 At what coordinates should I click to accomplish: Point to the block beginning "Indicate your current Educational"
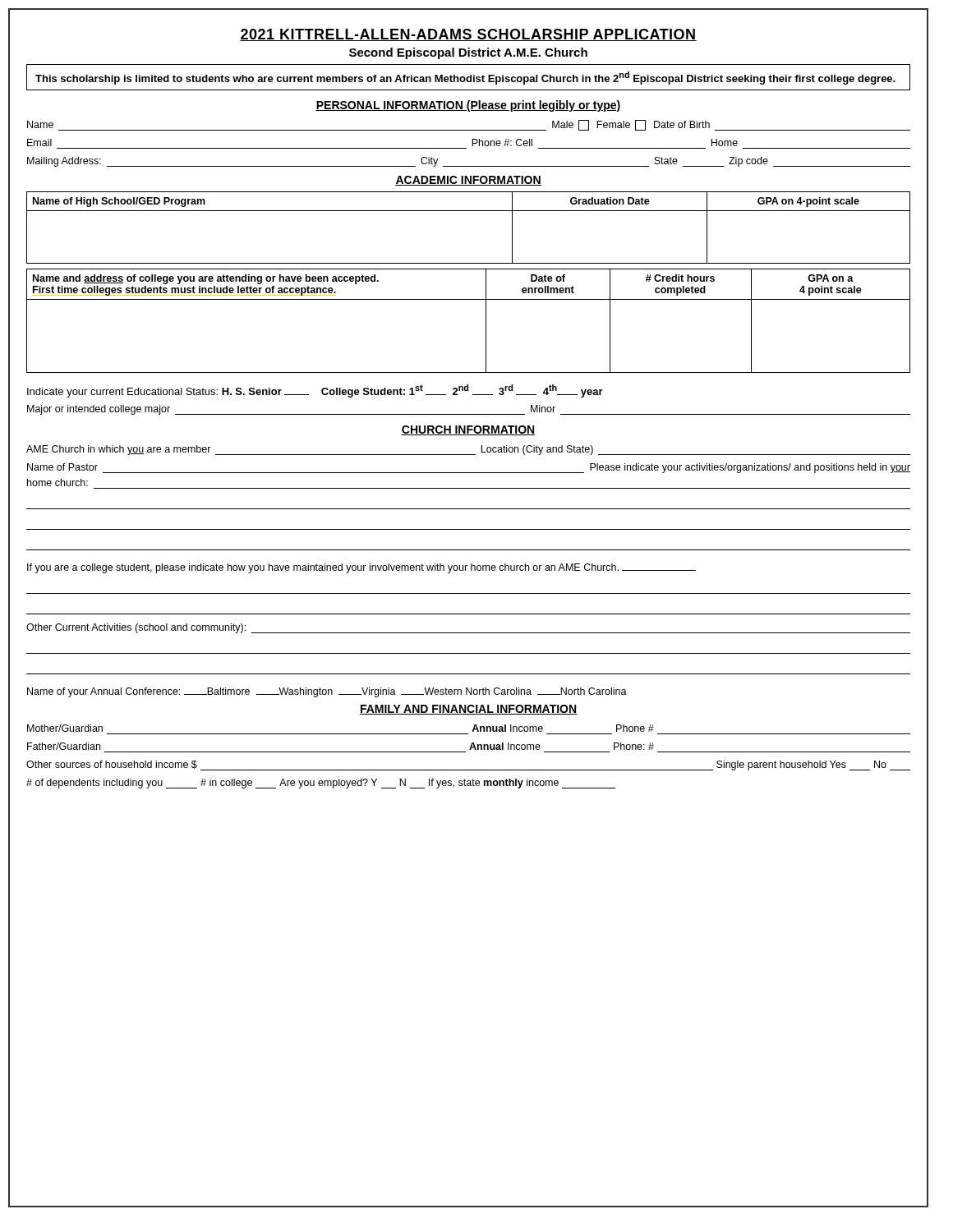click(314, 390)
